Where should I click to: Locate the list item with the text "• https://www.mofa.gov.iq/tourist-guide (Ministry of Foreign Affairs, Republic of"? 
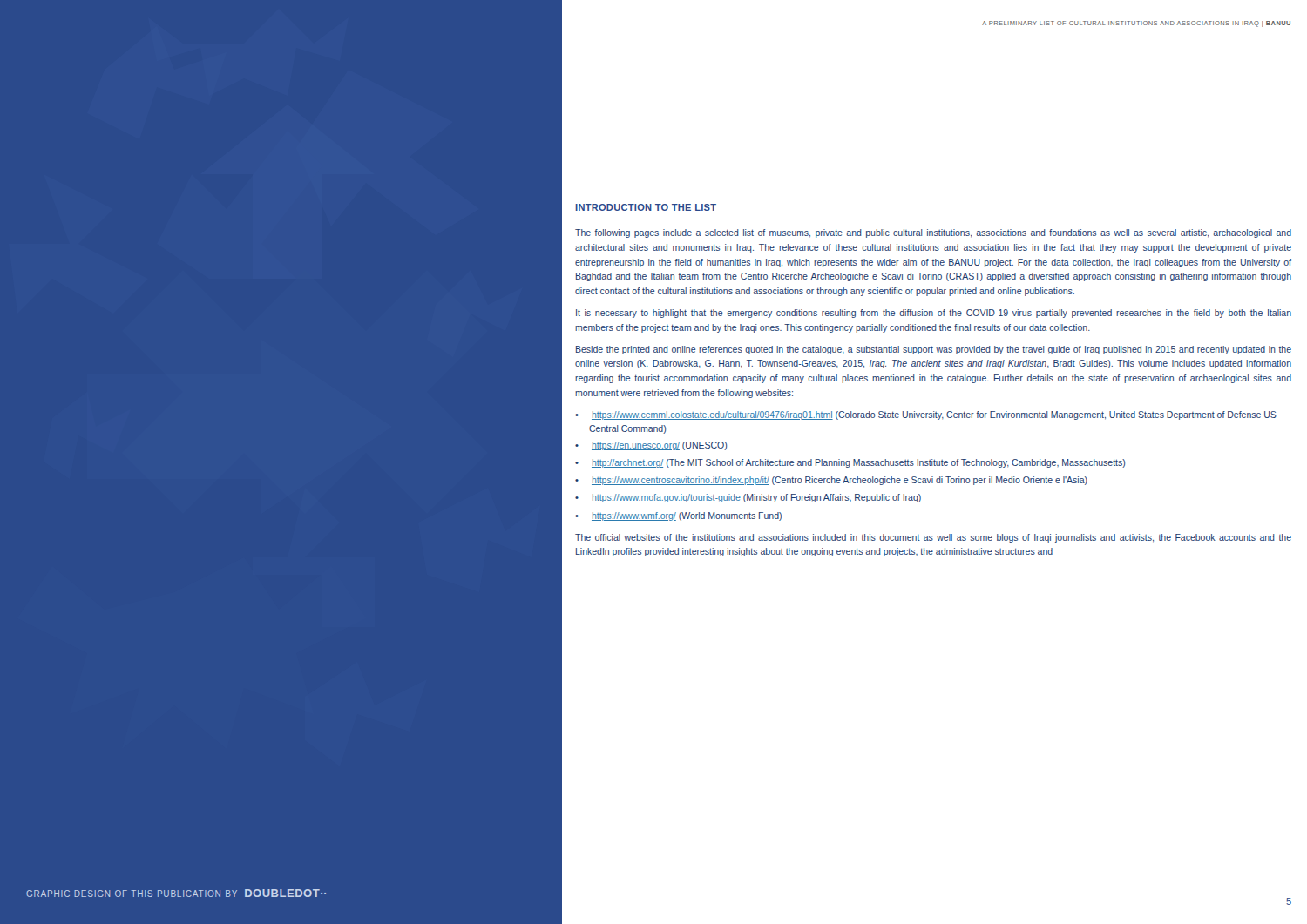pyautogui.click(x=748, y=498)
